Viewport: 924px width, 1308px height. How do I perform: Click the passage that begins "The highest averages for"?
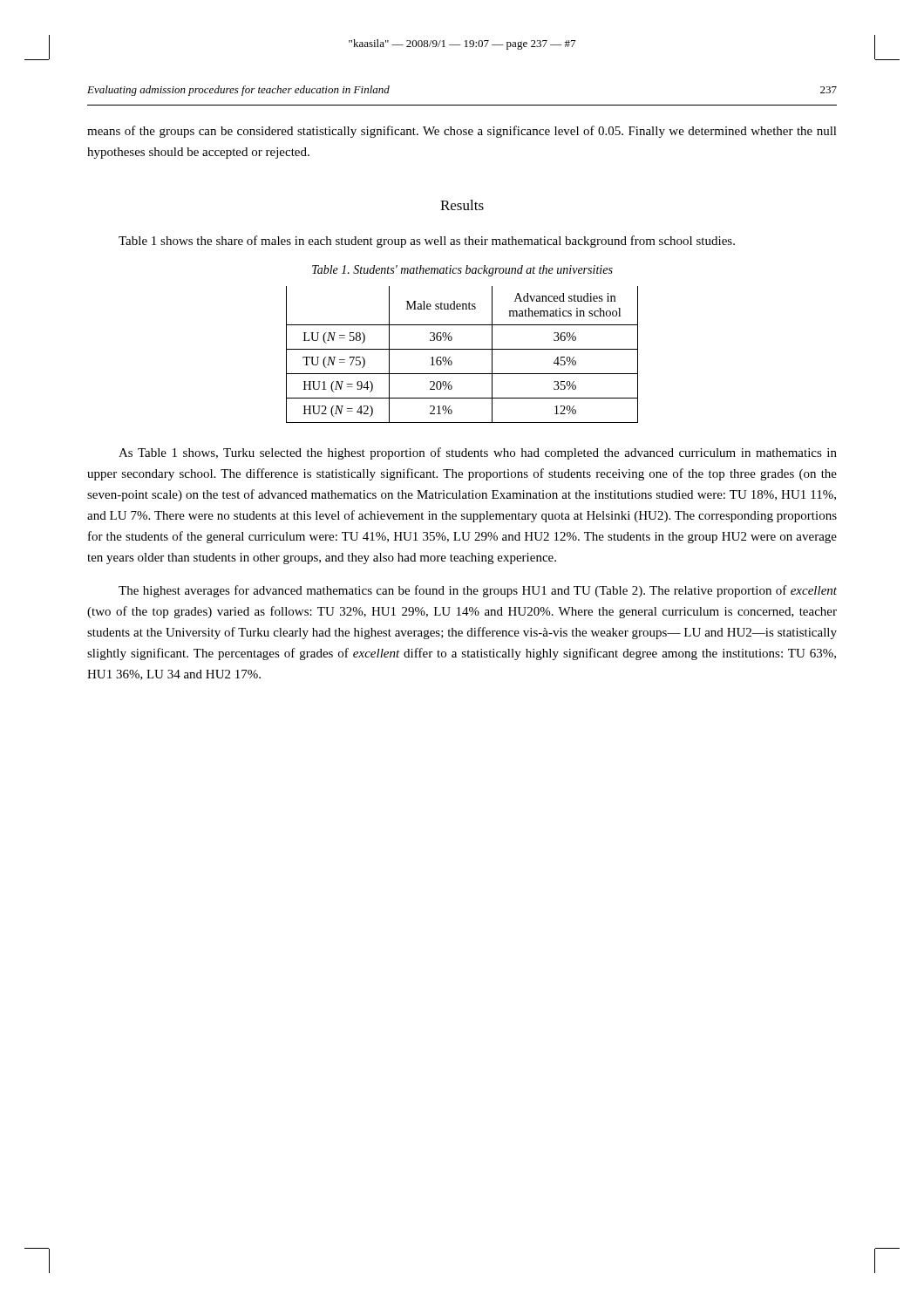[x=462, y=632]
